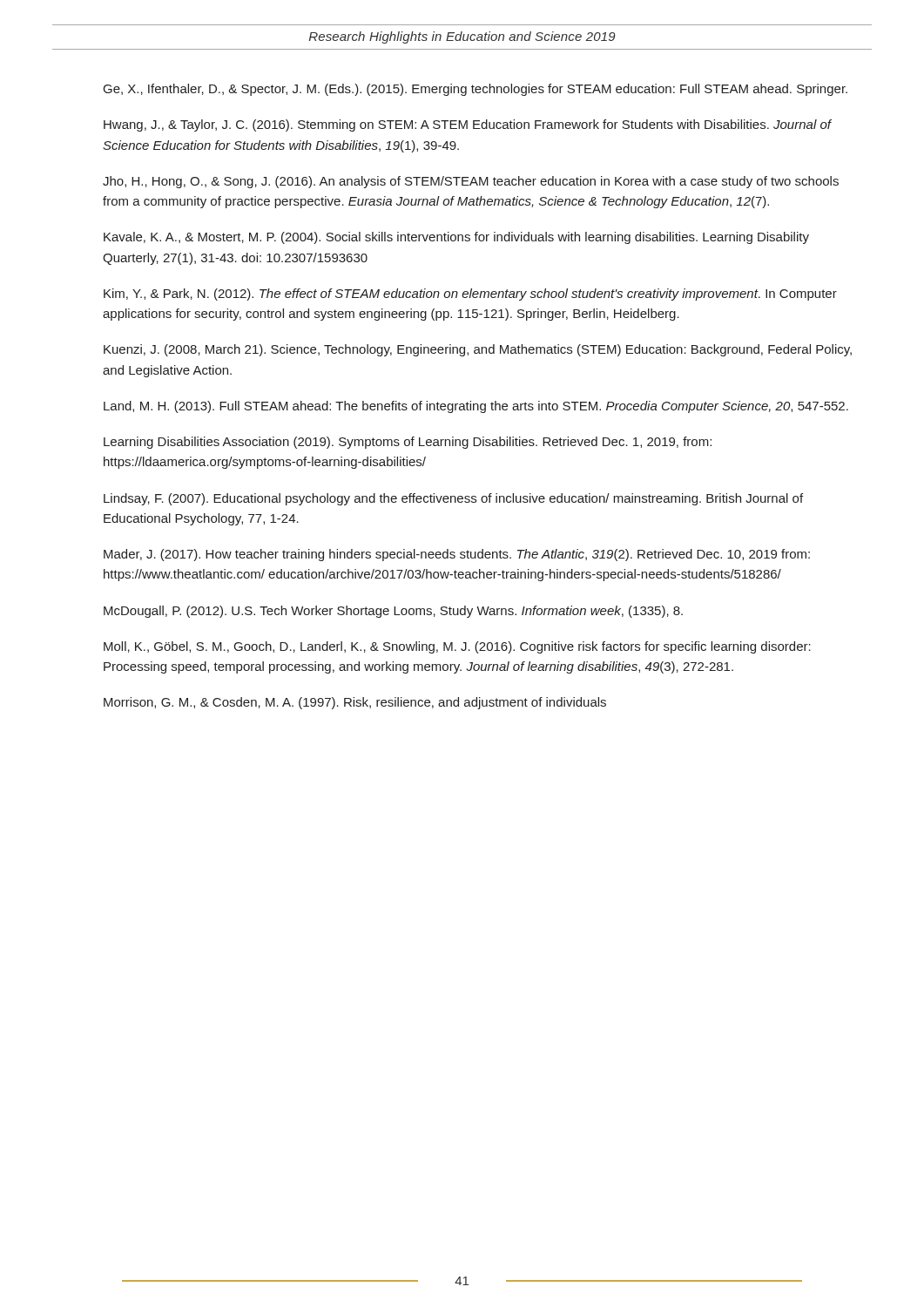Point to the passage starting "Moll, K., Göbel,"
Image resolution: width=924 pixels, height=1307 pixels.
(479, 656)
